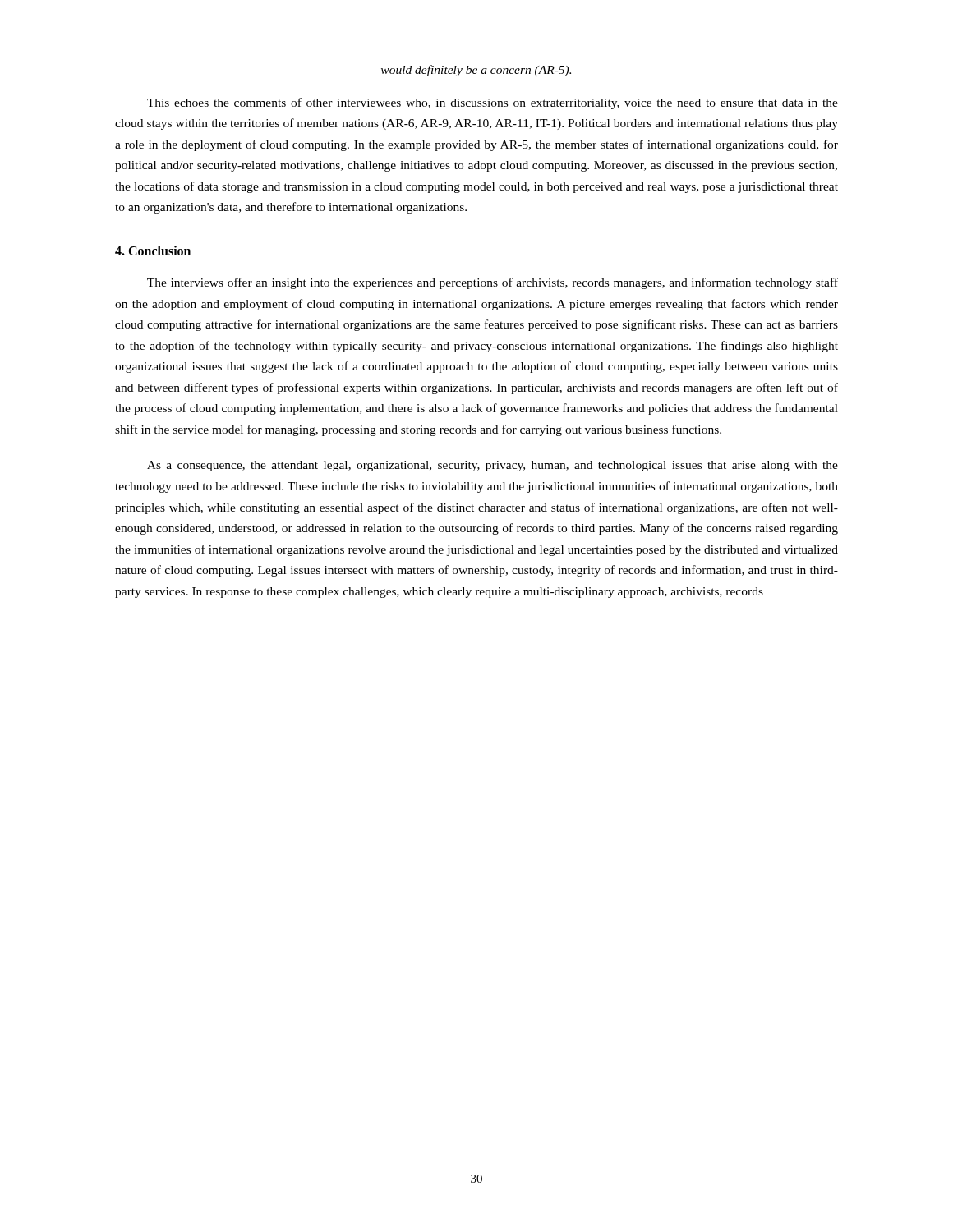Locate the text block with the text "would definitely be a"

point(476,70)
